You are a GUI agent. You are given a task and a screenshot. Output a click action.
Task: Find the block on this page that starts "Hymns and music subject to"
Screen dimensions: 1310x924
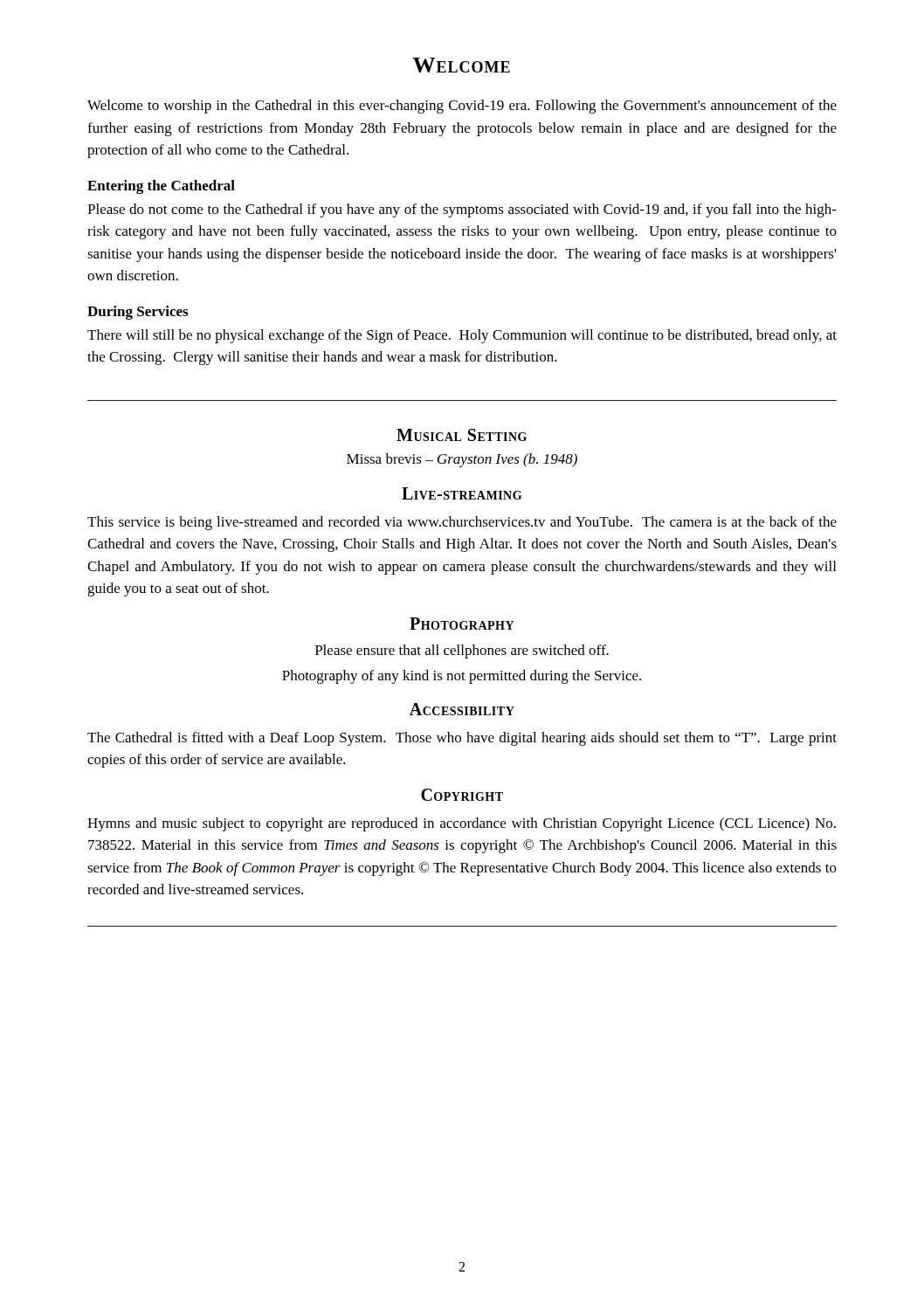(x=462, y=856)
